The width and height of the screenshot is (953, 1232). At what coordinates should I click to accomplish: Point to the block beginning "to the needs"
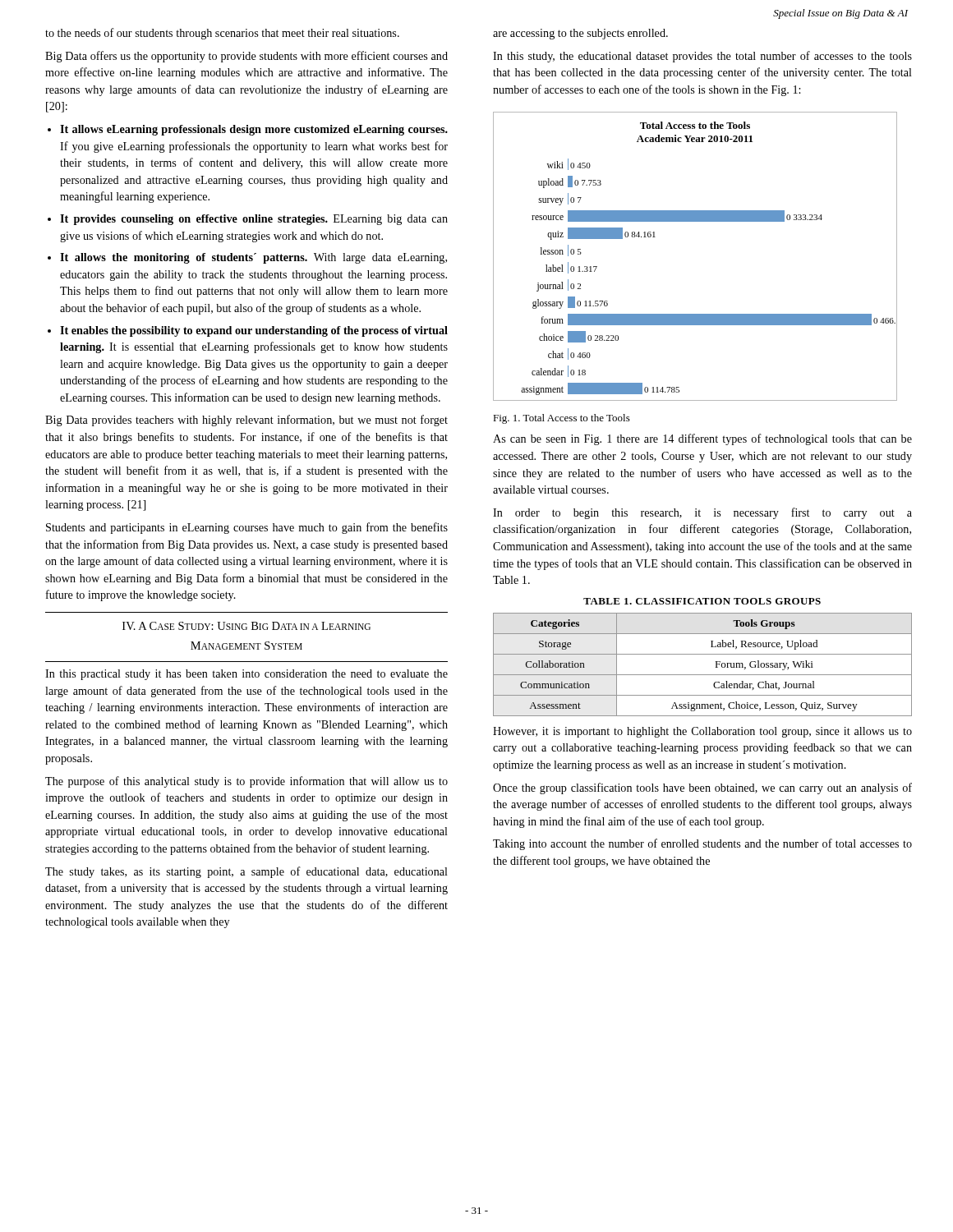pyautogui.click(x=246, y=33)
